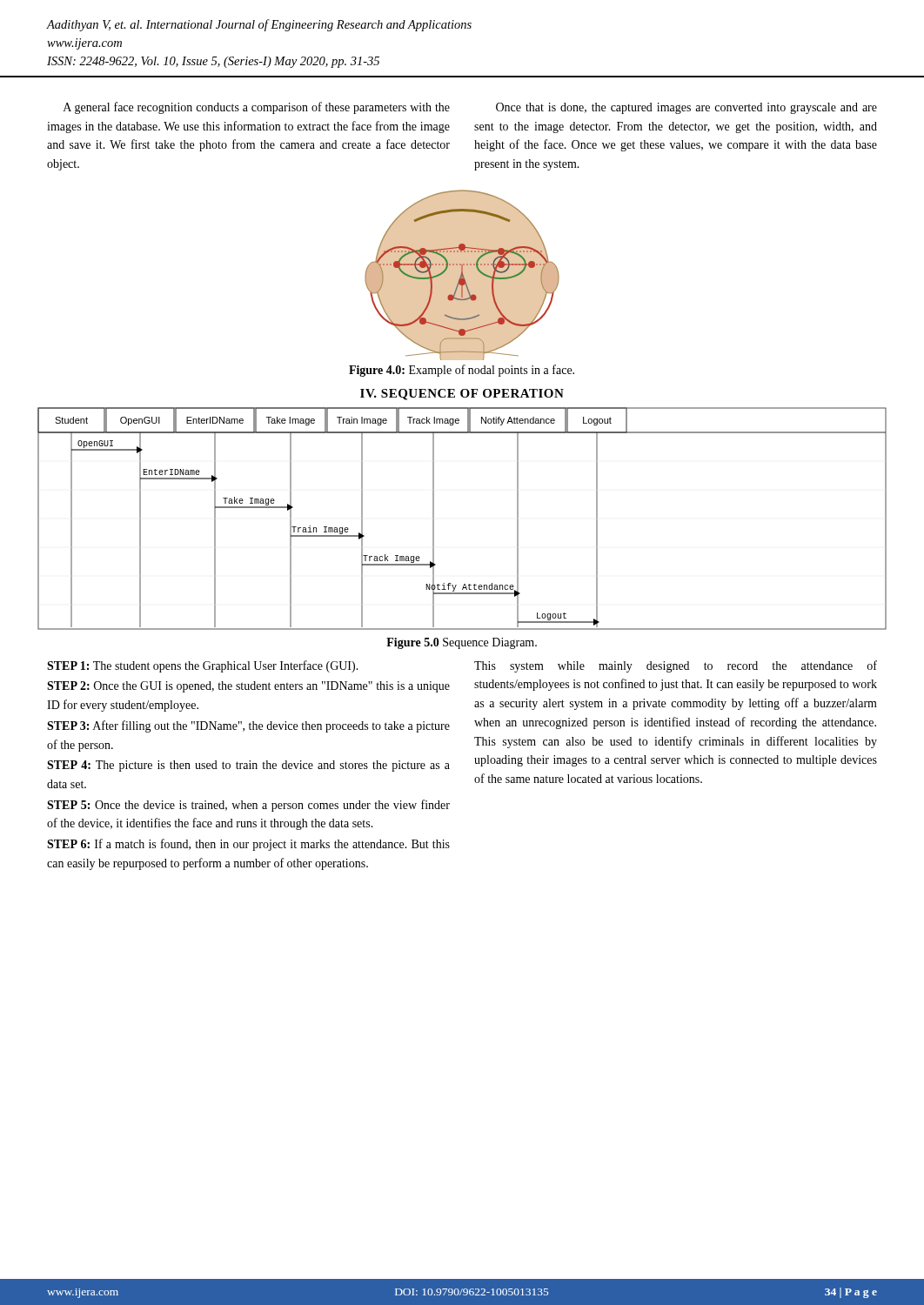Where is the passage that starts "STEP 5: Once the device is"?
This screenshot has height=1305, width=924.
[x=248, y=814]
